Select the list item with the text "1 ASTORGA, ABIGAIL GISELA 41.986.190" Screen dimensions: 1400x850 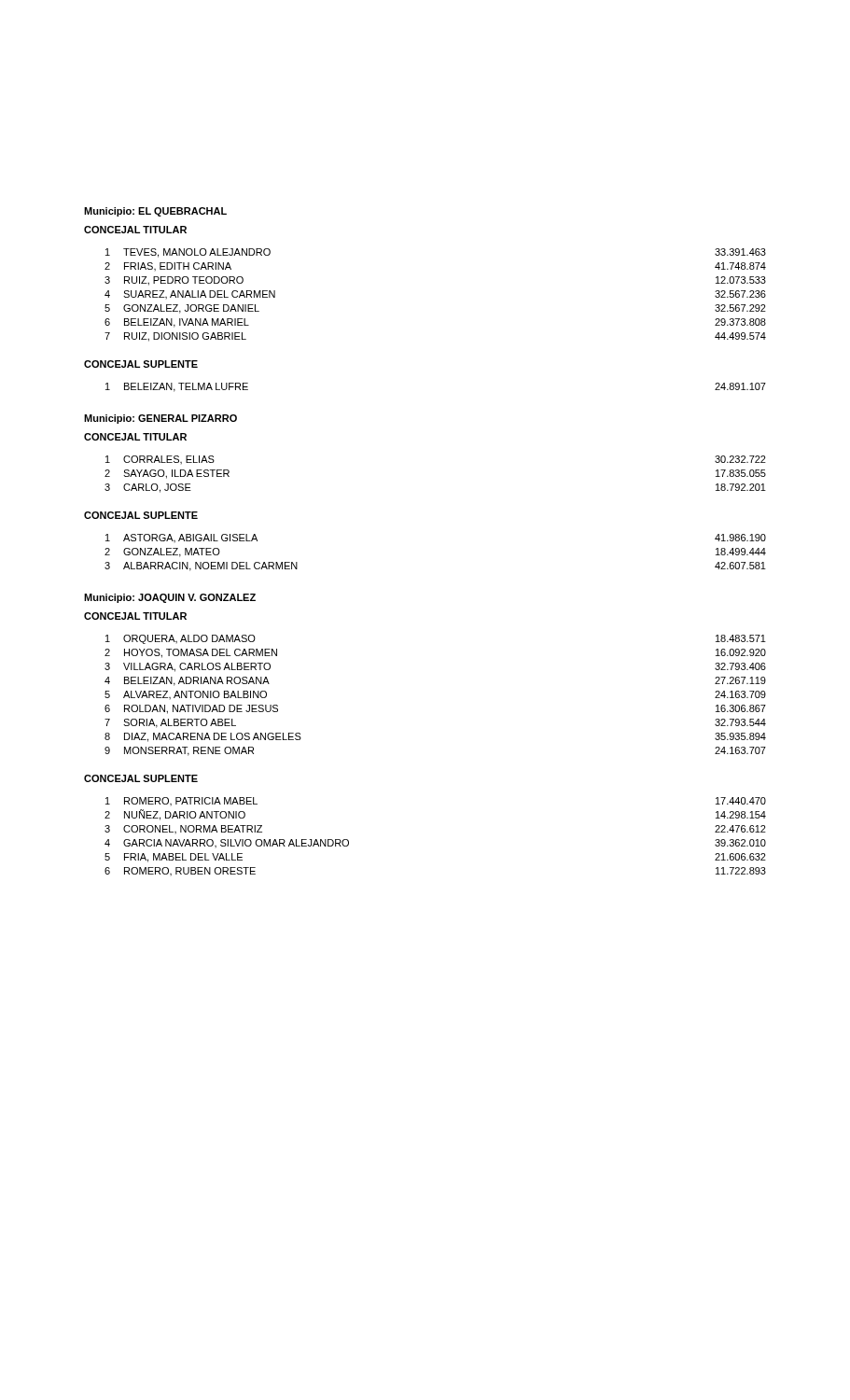pyautogui.click(x=190, y=538)
